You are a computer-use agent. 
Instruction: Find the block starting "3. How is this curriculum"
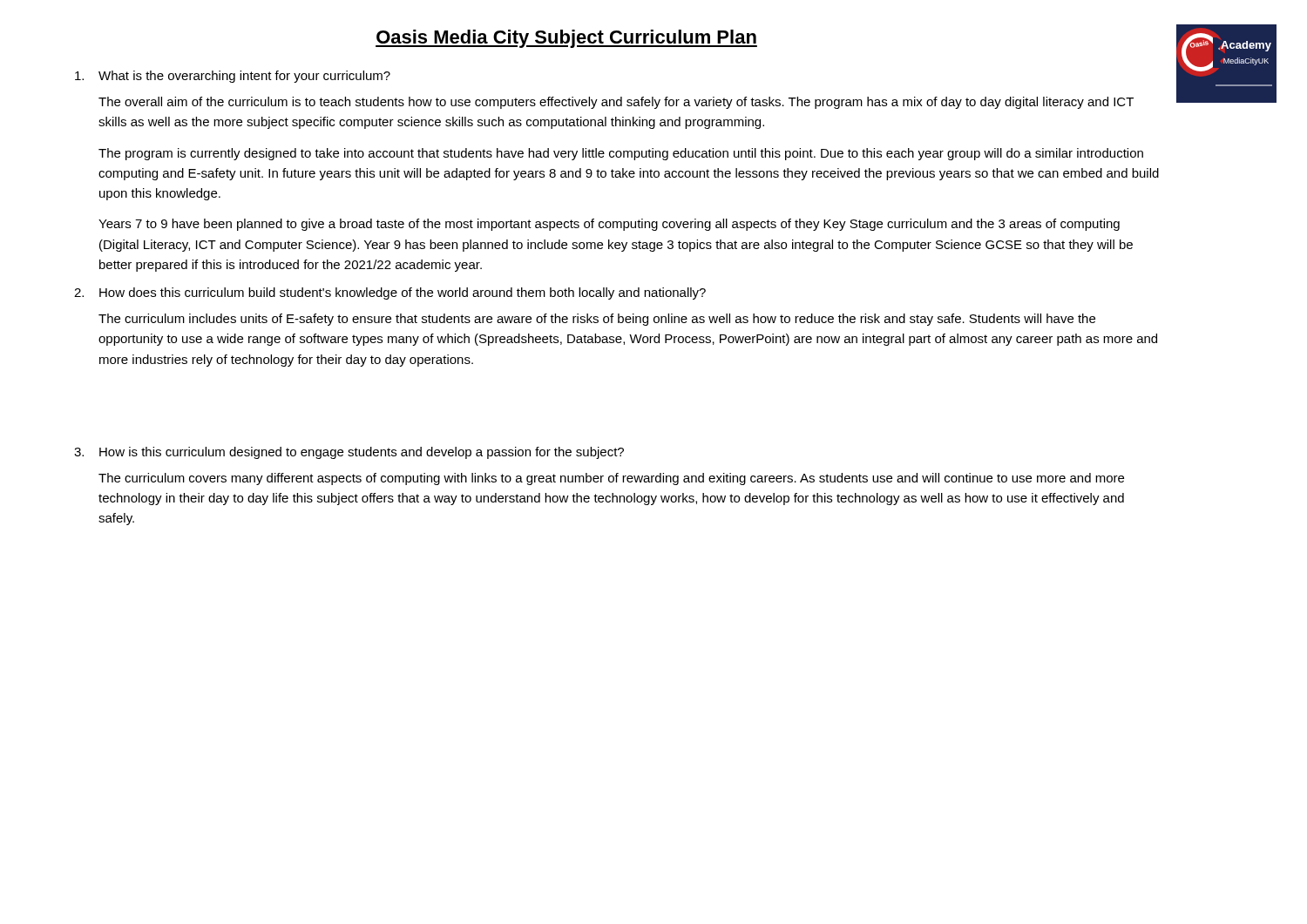point(619,451)
